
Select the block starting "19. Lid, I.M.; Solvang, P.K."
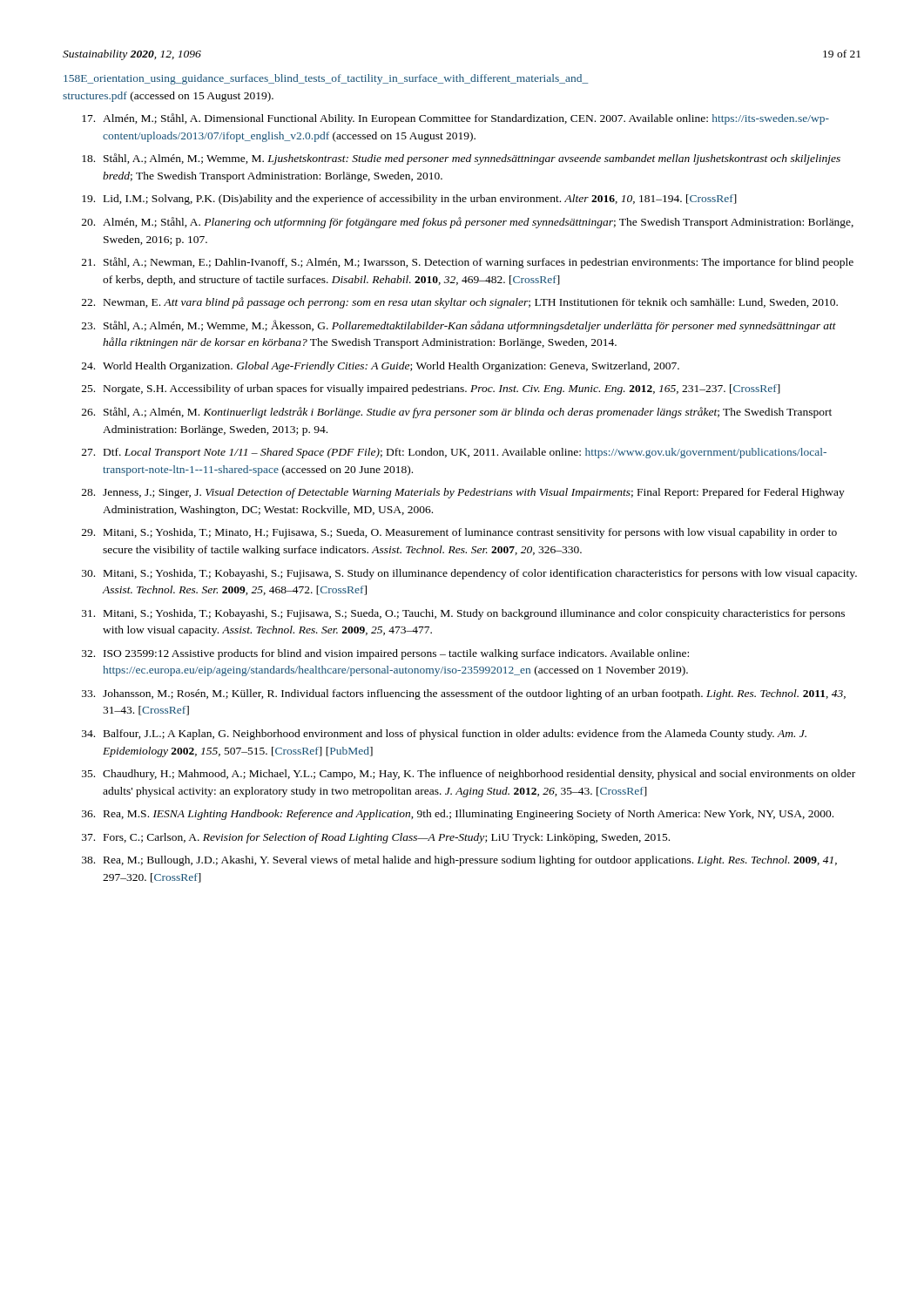tap(462, 199)
